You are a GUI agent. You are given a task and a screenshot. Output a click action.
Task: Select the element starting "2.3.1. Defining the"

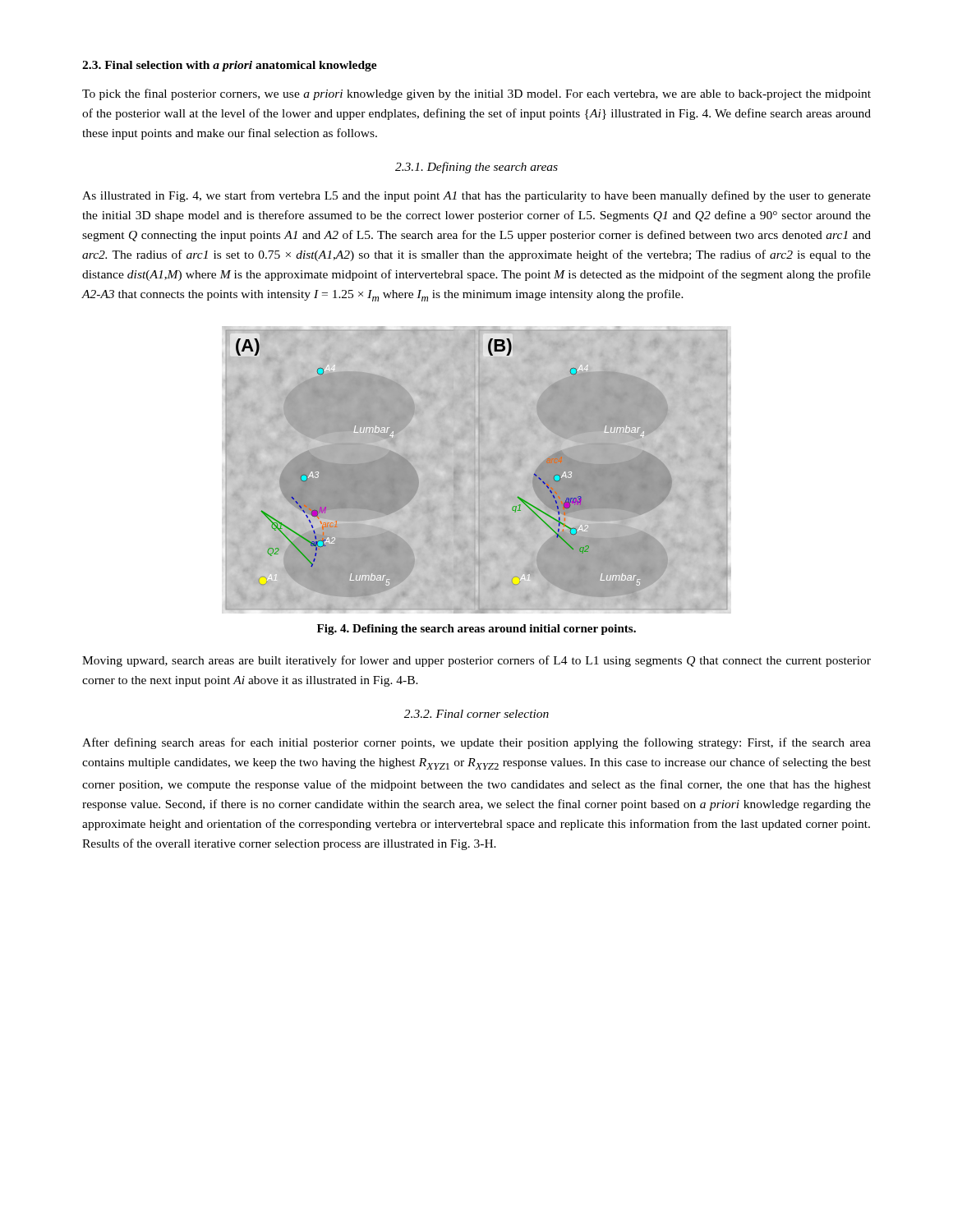pyautogui.click(x=476, y=166)
